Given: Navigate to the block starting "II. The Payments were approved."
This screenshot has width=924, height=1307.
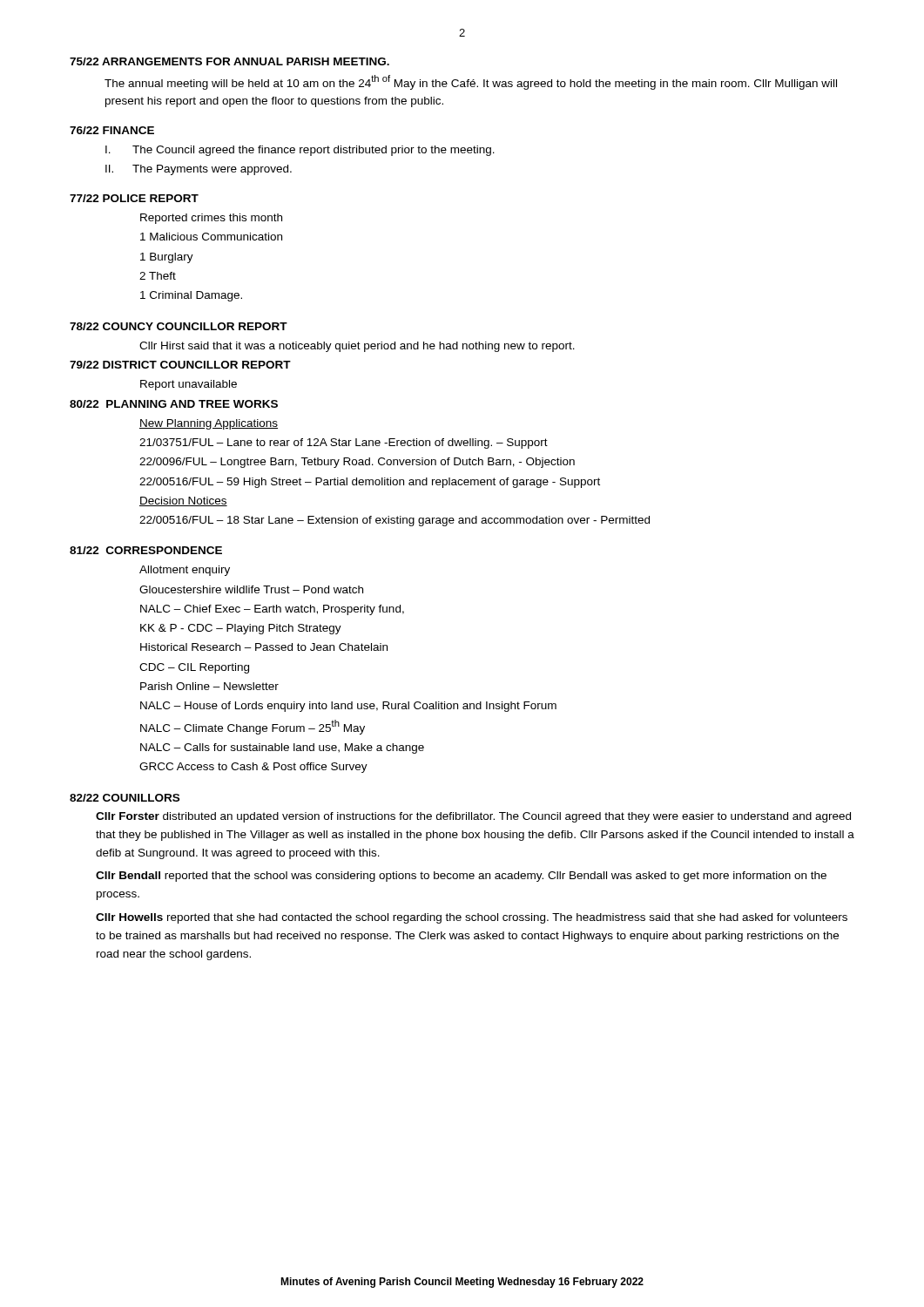Looking at the screenshot, I should [x=198, y=168].
